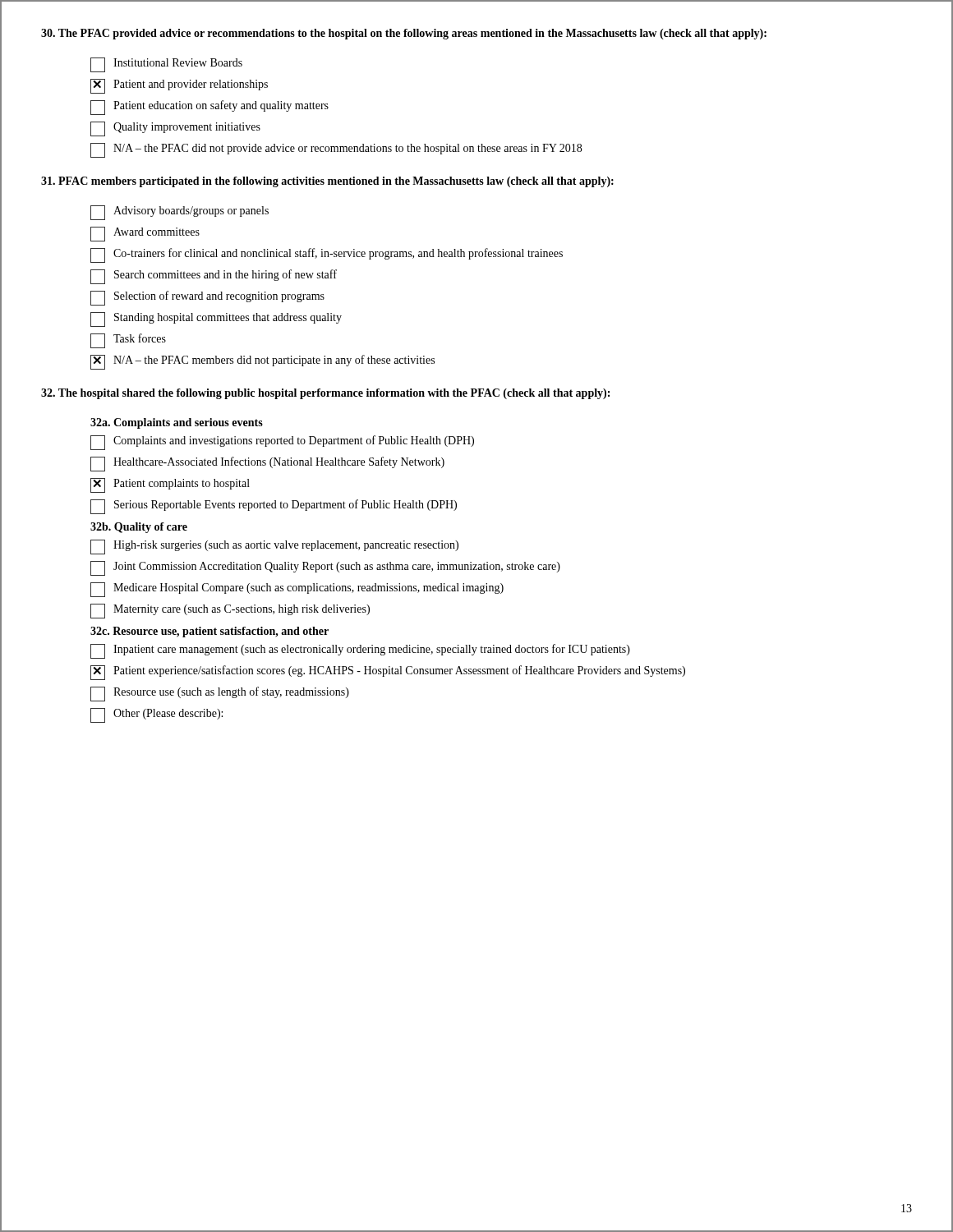Locate the block of text that opens with "Healthcare-Associated Infections (National"
The width and height of the screenshot is (953, 1232).
click(267, 464)
